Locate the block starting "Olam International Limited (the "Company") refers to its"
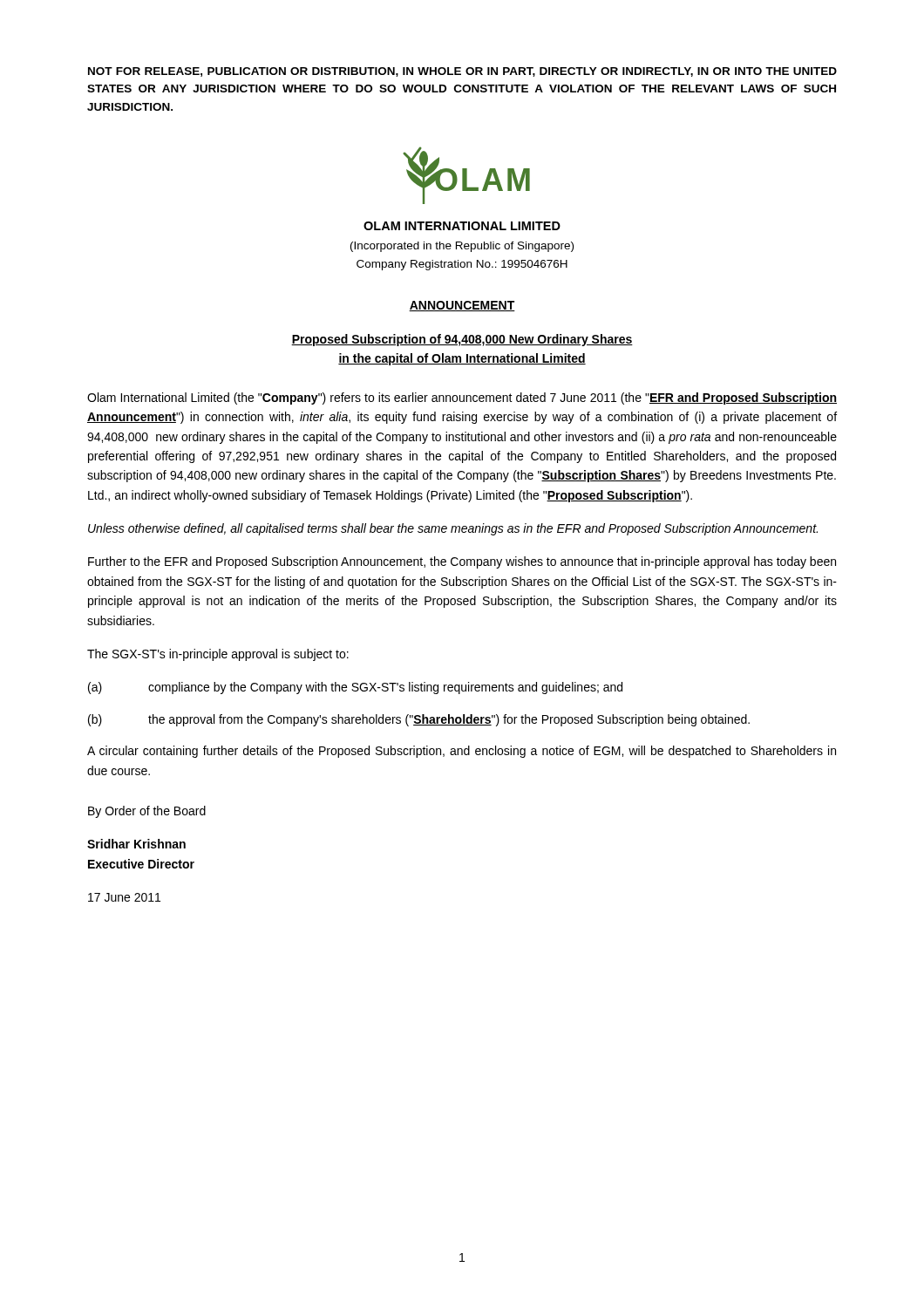Viewport: 924px width, 1308px height. tap(462, 446)
